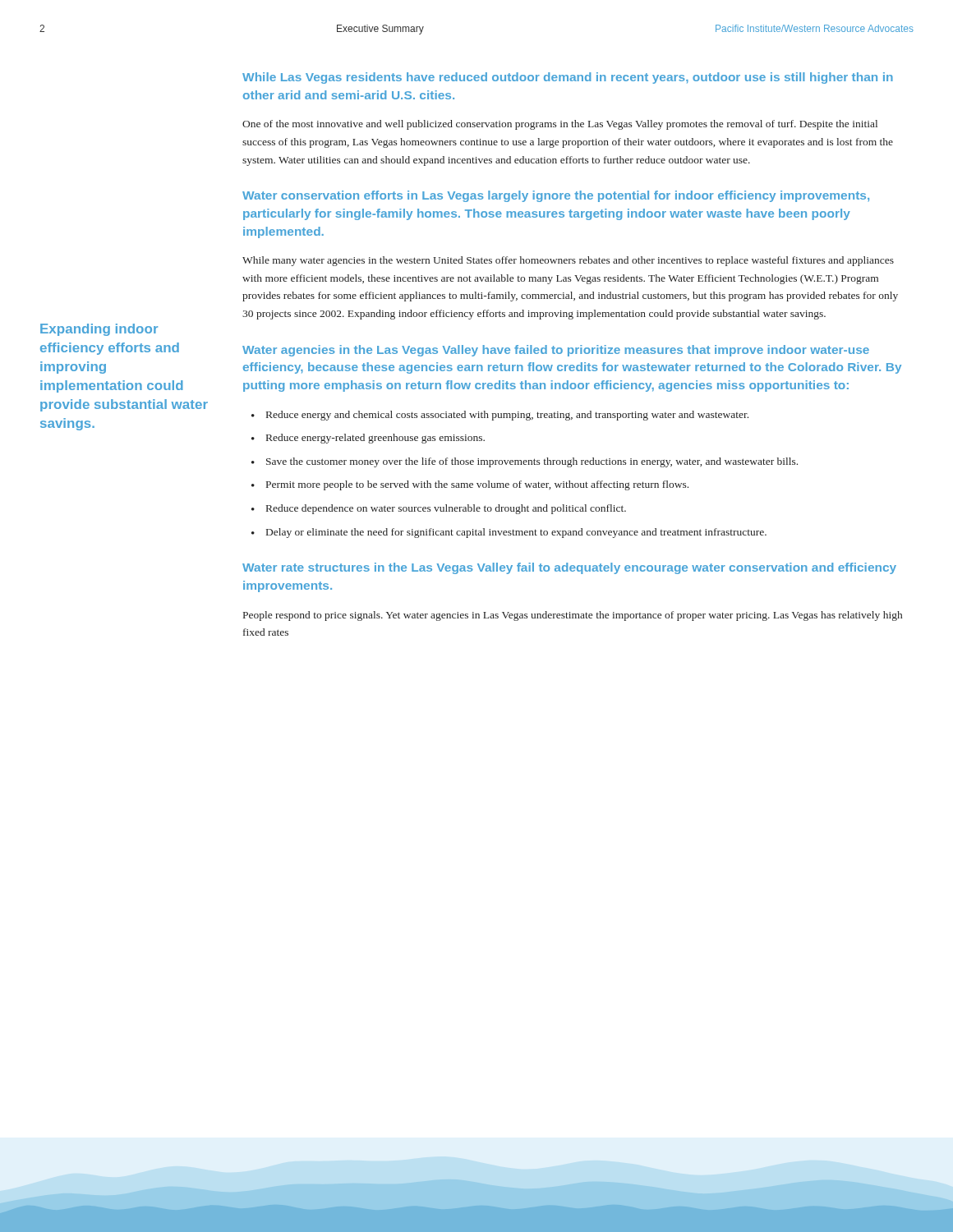The height and width of the screenshot is (1232, 953).
Task: Find the text starting "Water conservation efforts in Las Vegas largely"
Action: (573, 213)
